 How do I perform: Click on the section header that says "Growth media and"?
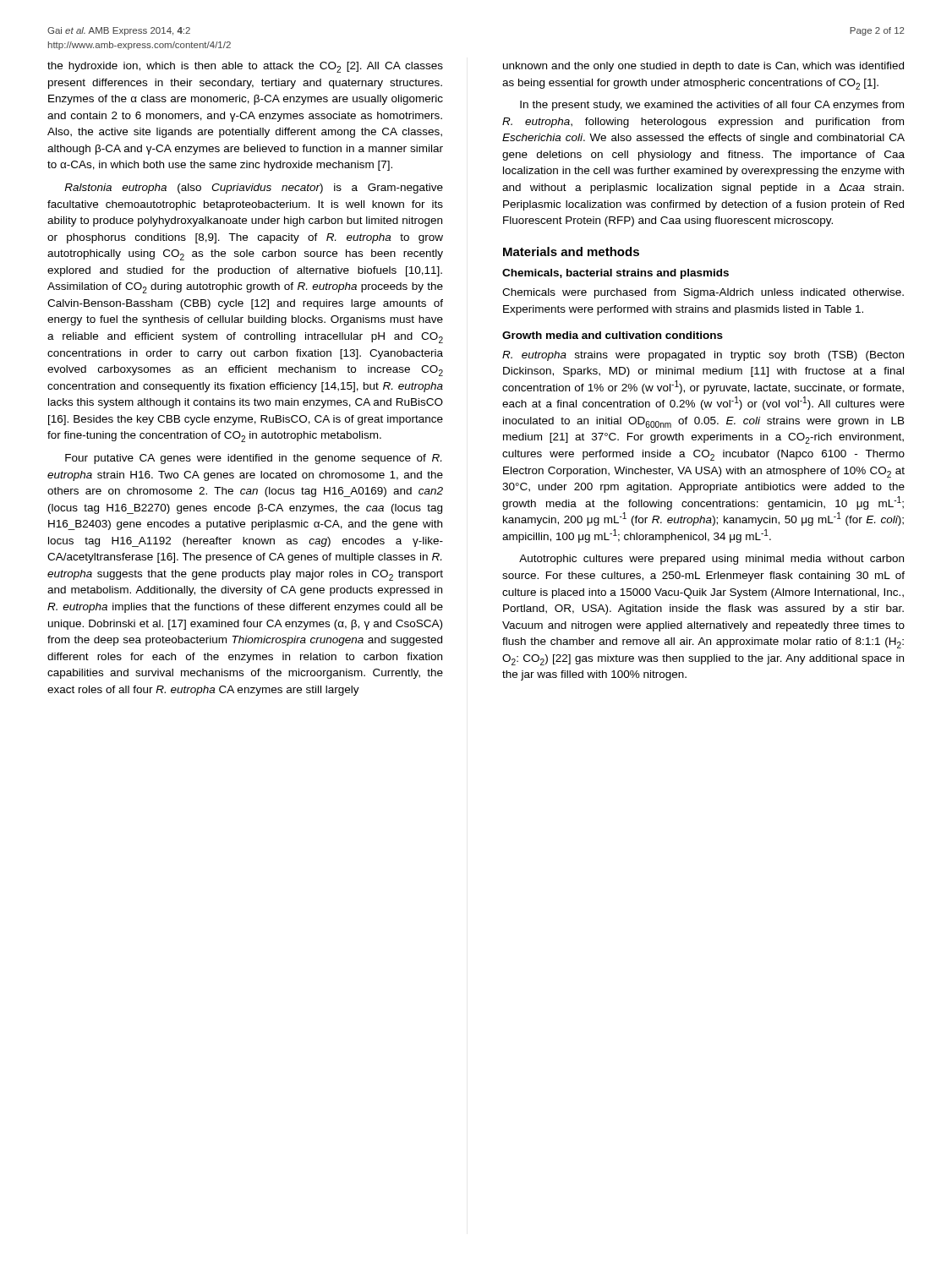pyautogui.click(x=613, y=335)
